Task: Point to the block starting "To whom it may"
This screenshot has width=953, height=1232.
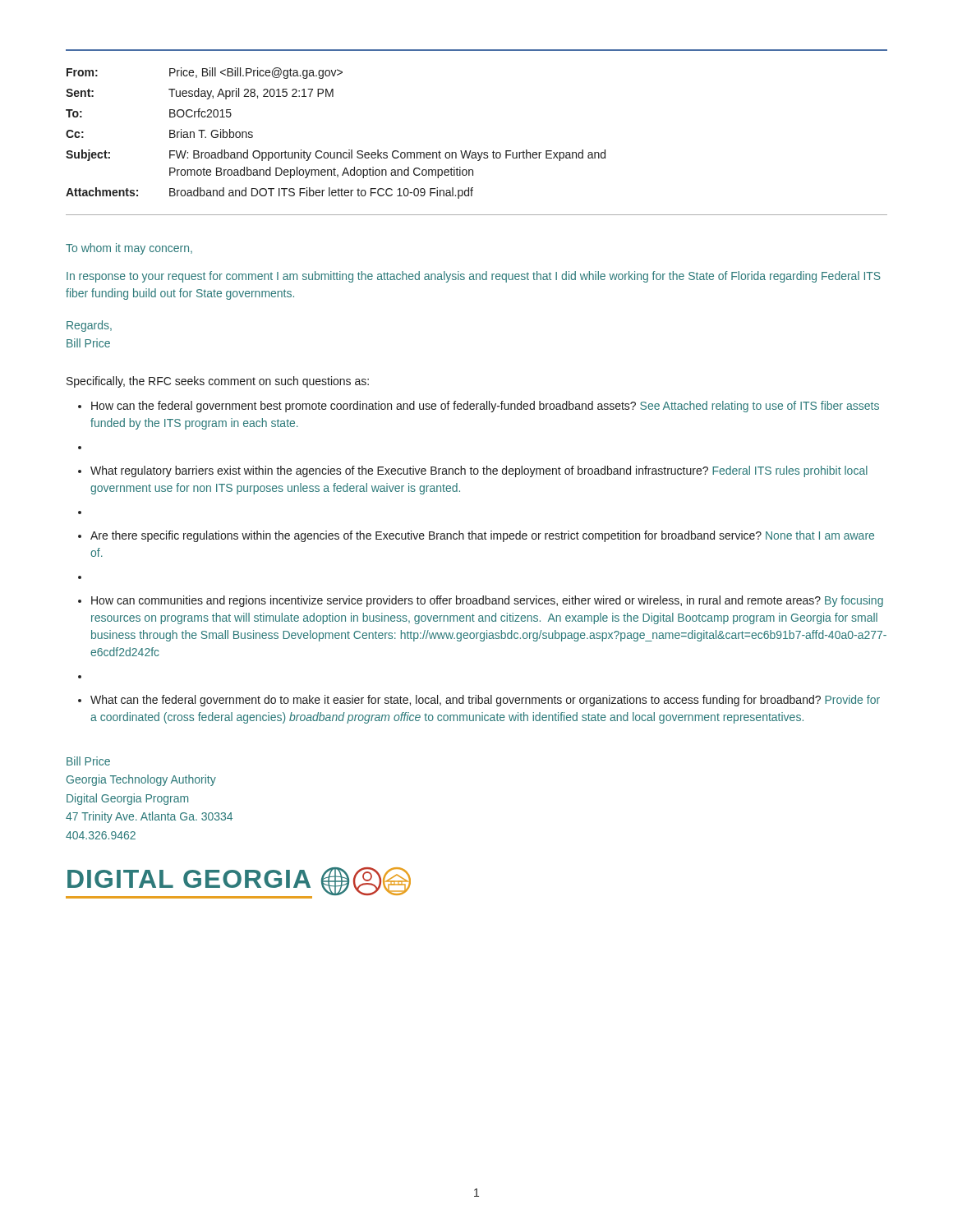Action: pos(129,248)
